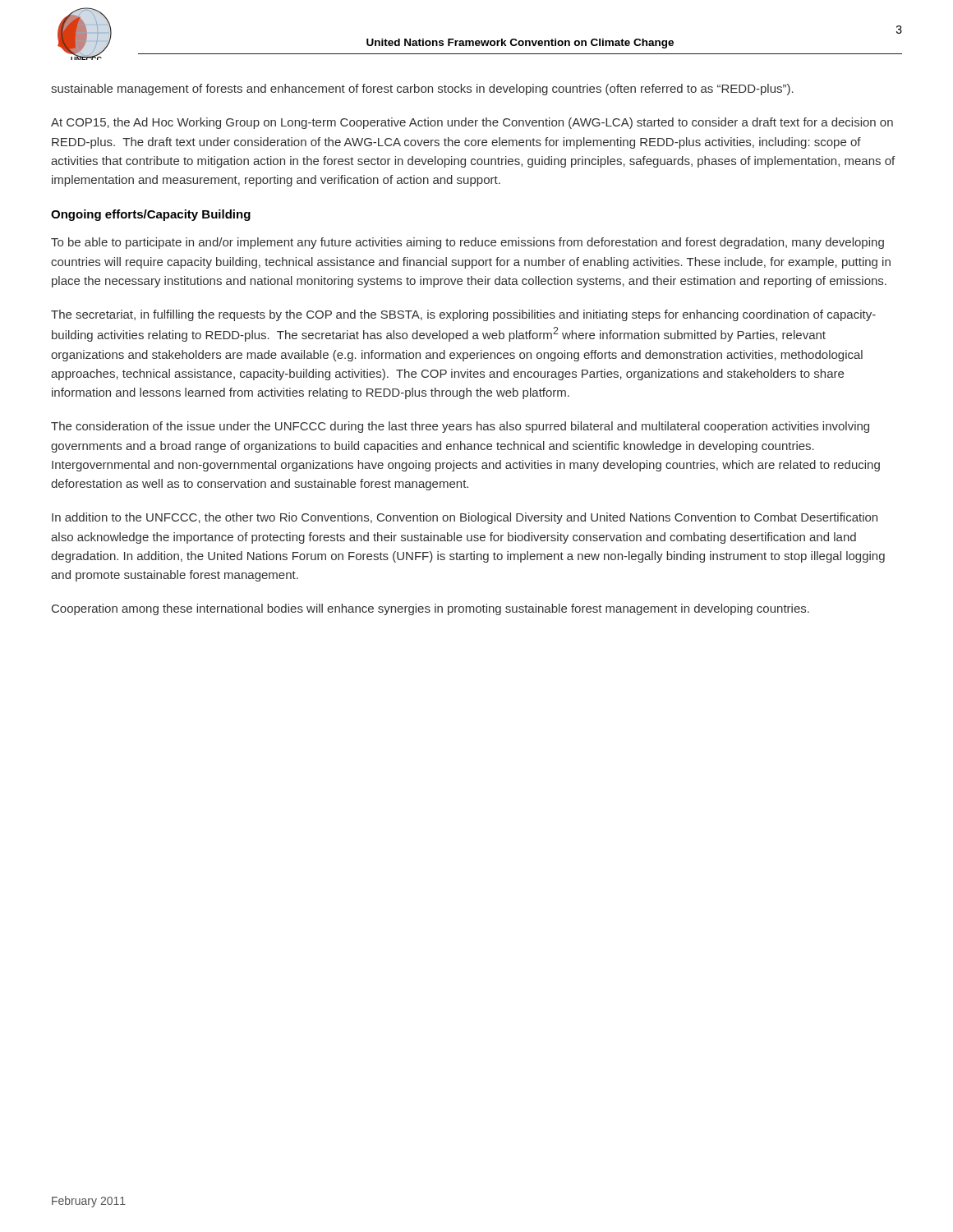Where is the passage that starts "The secretariat, in fulfilling"?

463,353
